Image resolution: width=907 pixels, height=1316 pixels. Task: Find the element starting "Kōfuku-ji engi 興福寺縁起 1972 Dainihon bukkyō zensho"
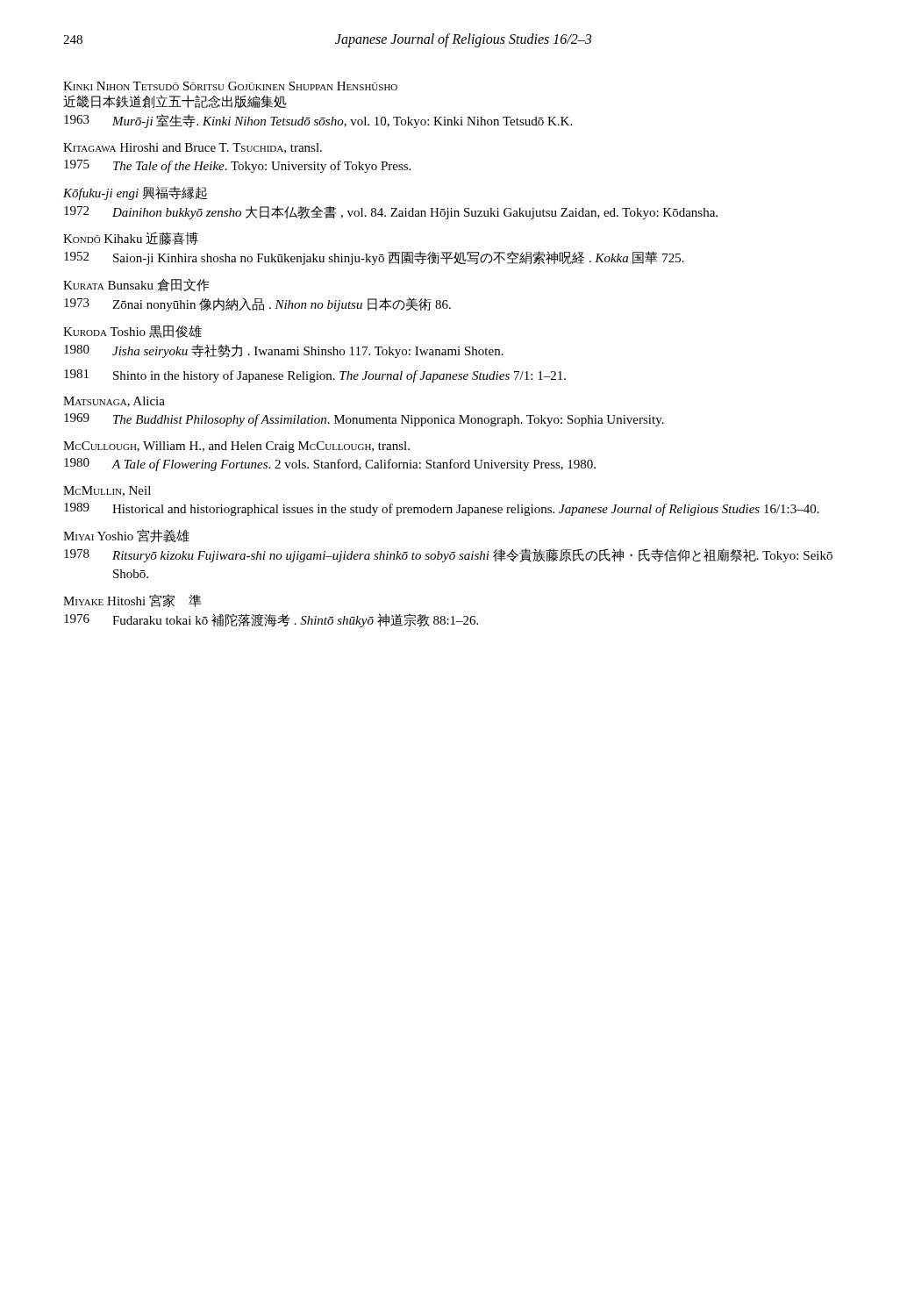[454, 203]
